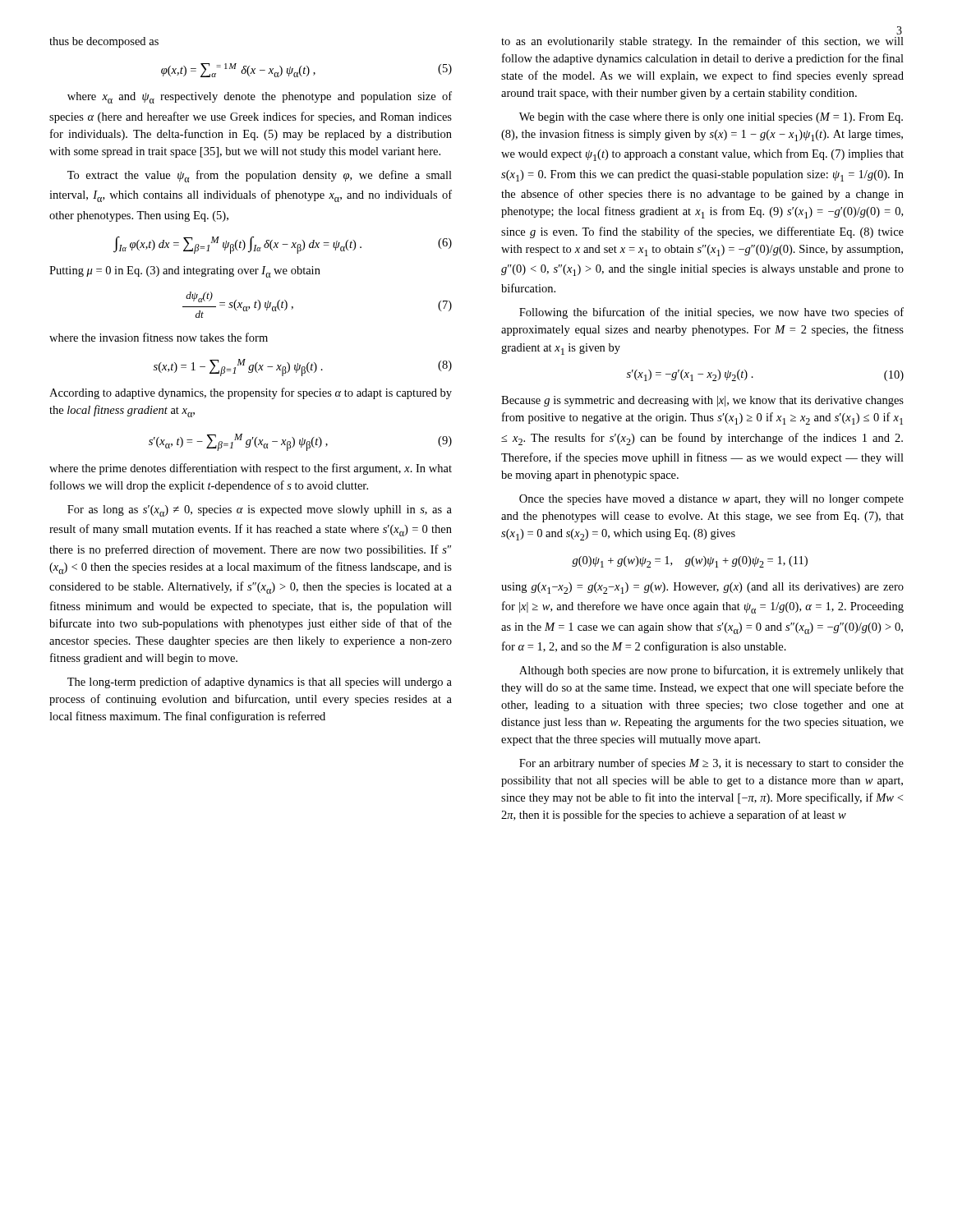Where is the passage that starts "where xα and ψα respectively denote the"?
The height and width of the screenshot is (1232, 953).
251,124
